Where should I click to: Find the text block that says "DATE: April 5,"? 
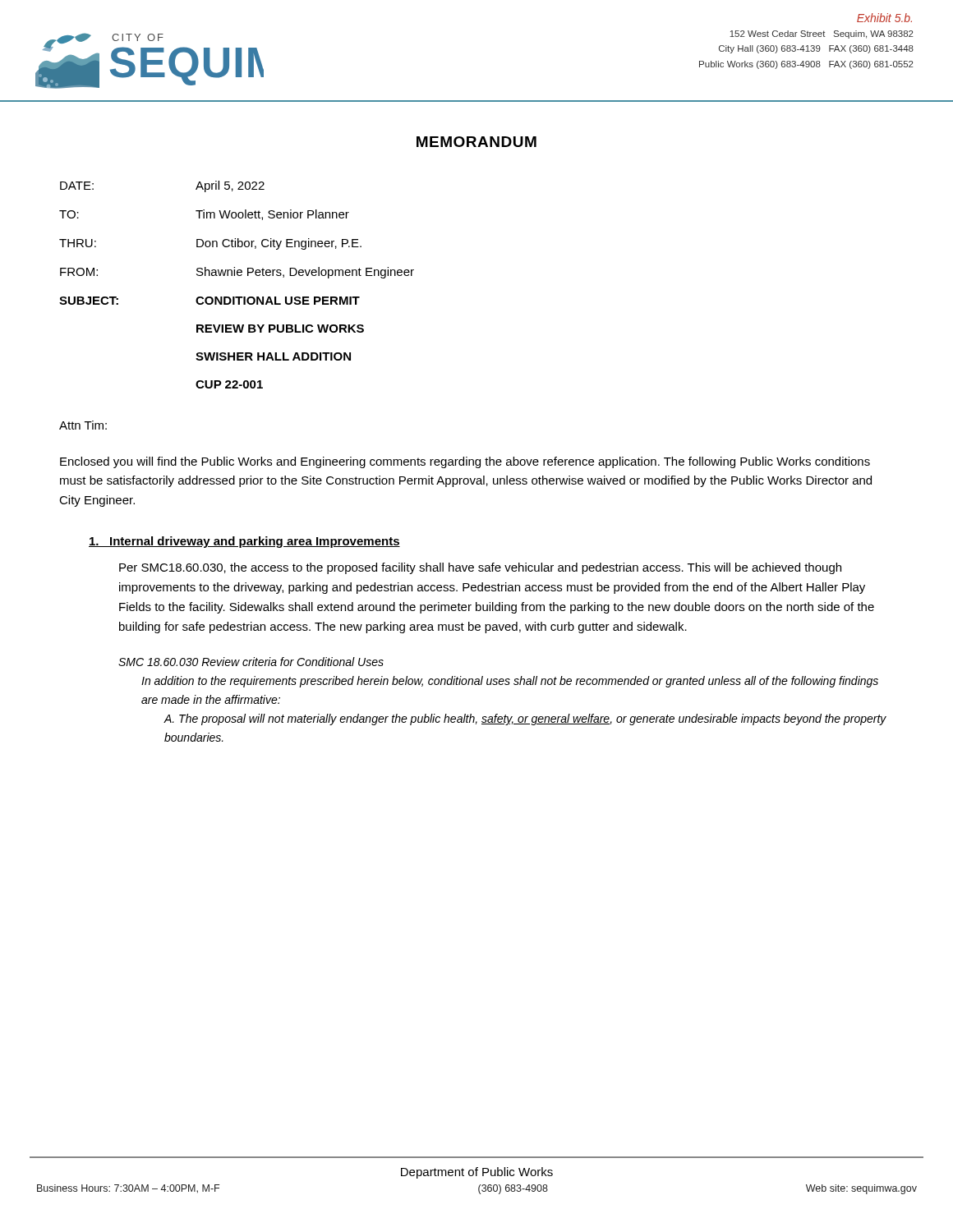coord(75,187)
